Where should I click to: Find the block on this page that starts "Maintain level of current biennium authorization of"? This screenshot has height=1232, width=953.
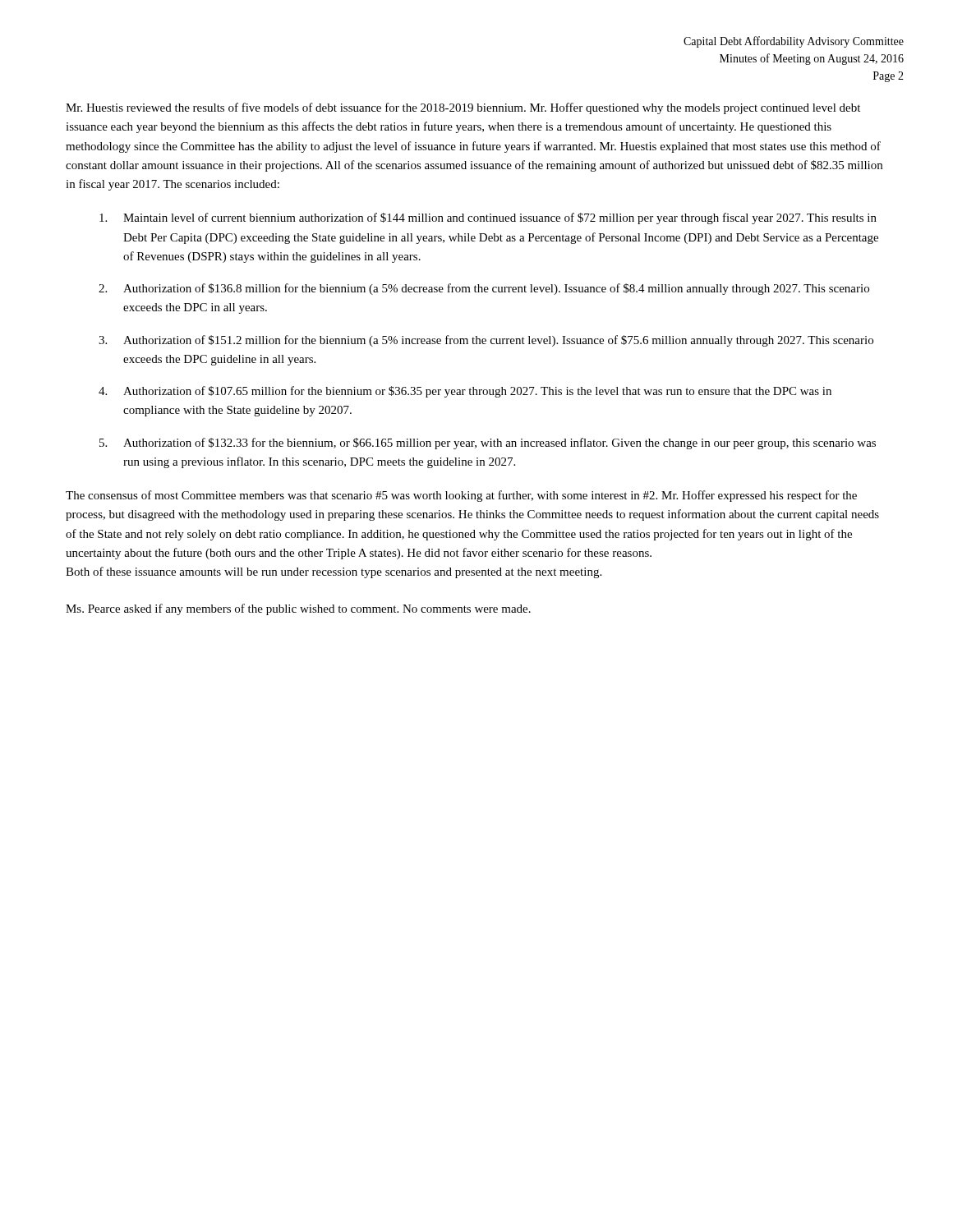[x=493, y=237]
